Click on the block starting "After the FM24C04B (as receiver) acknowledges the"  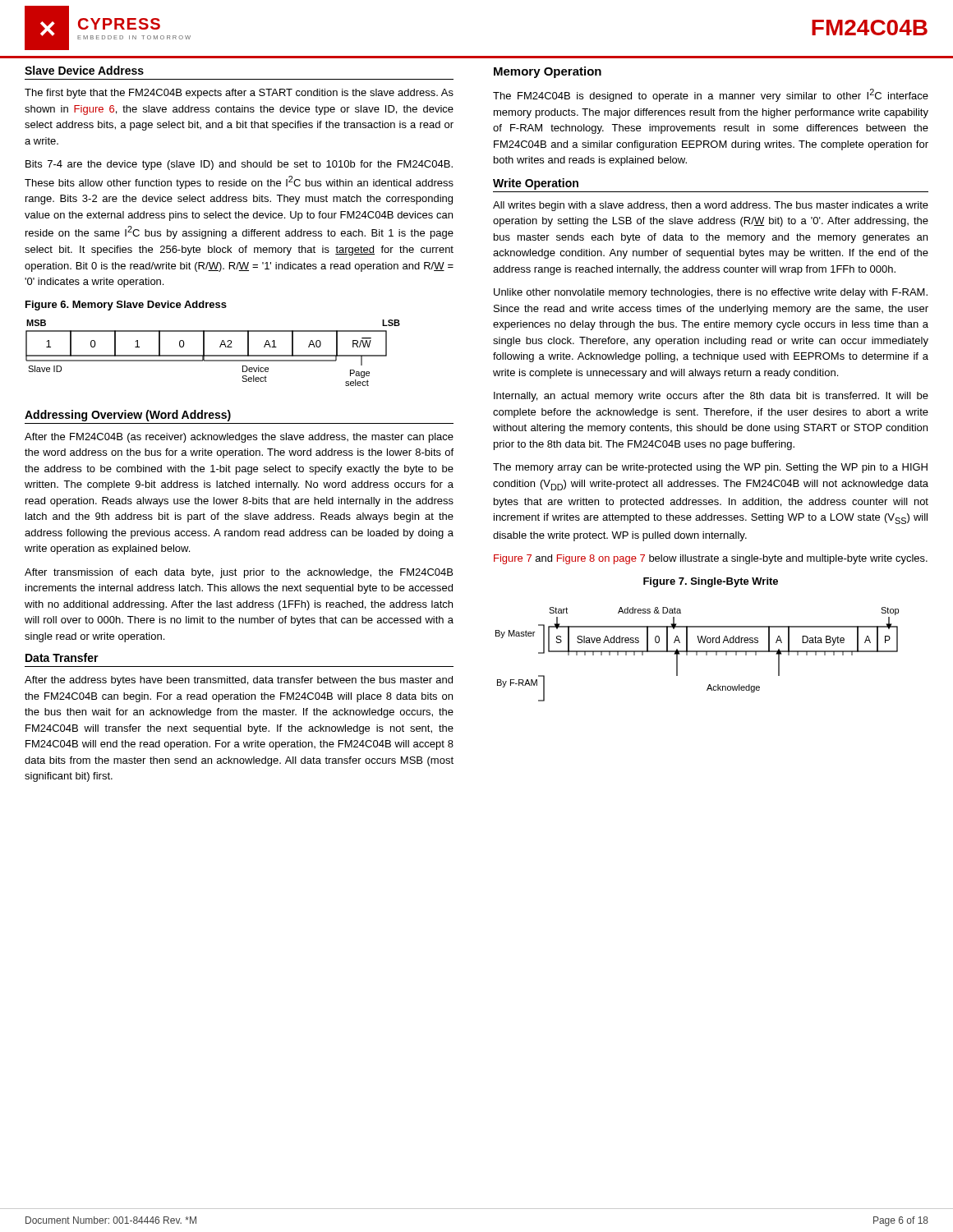coord(239,493)
